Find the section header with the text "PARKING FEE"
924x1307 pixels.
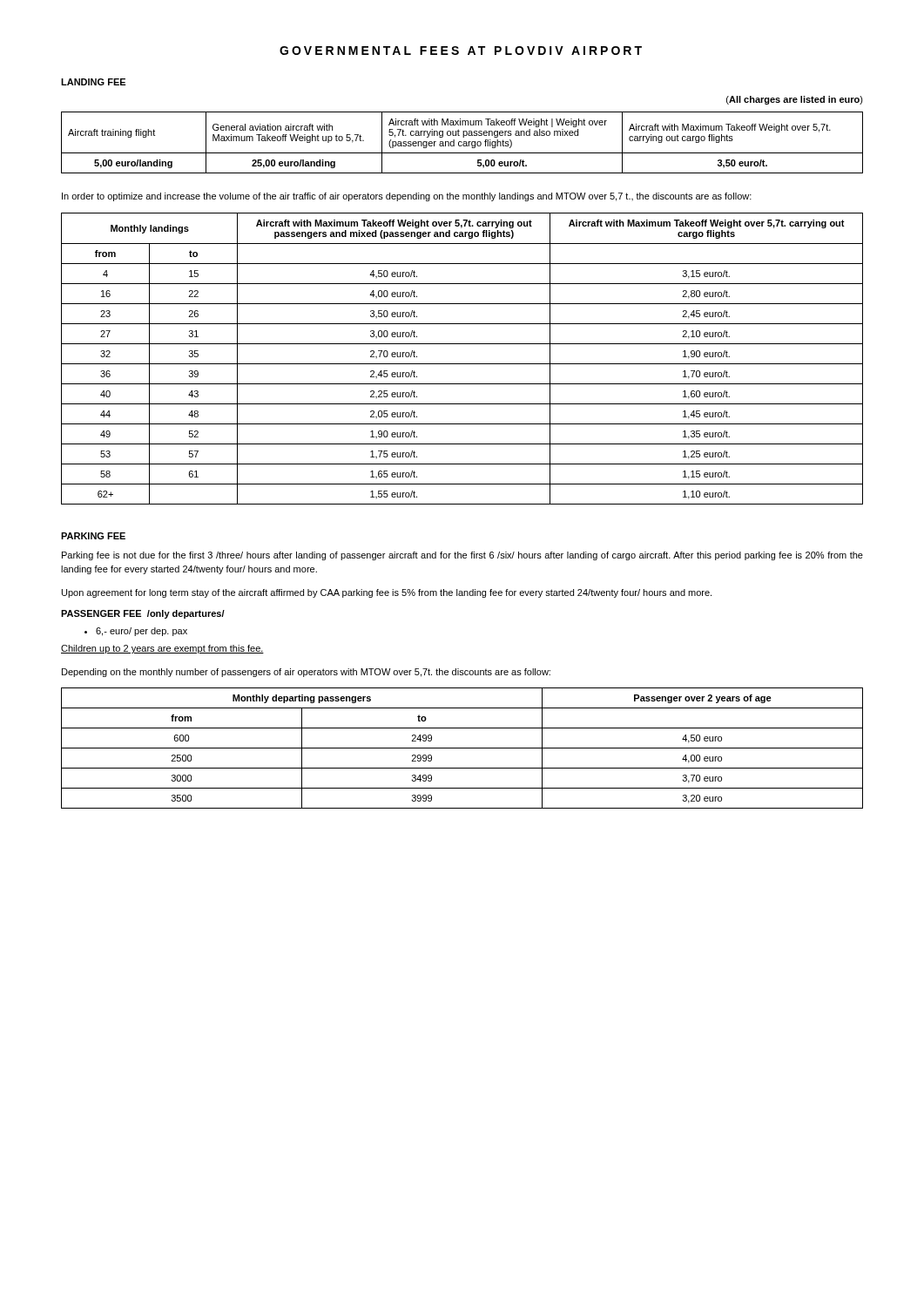pyautogui.click(x=93, y=535)
